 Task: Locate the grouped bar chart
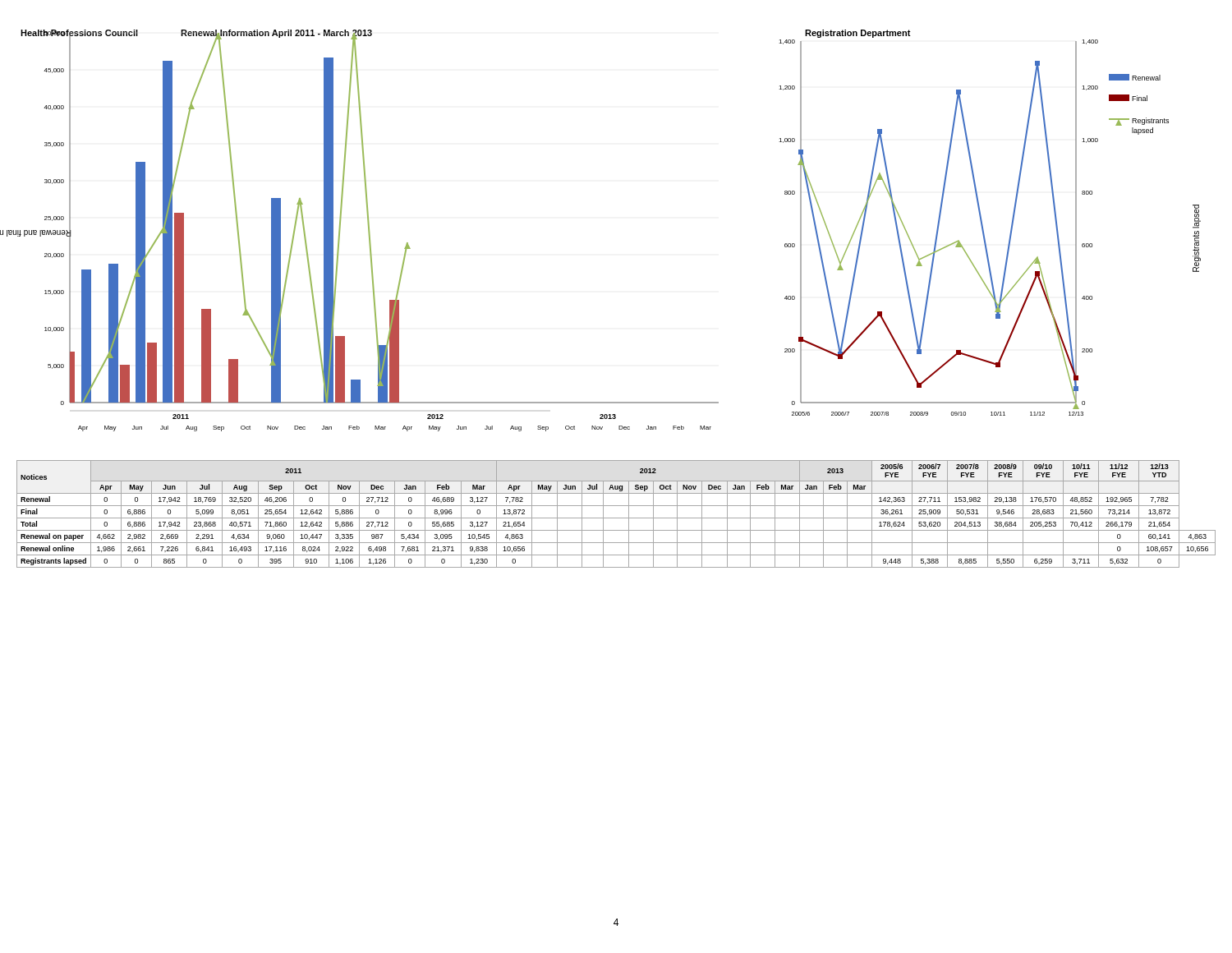[374, 238]
